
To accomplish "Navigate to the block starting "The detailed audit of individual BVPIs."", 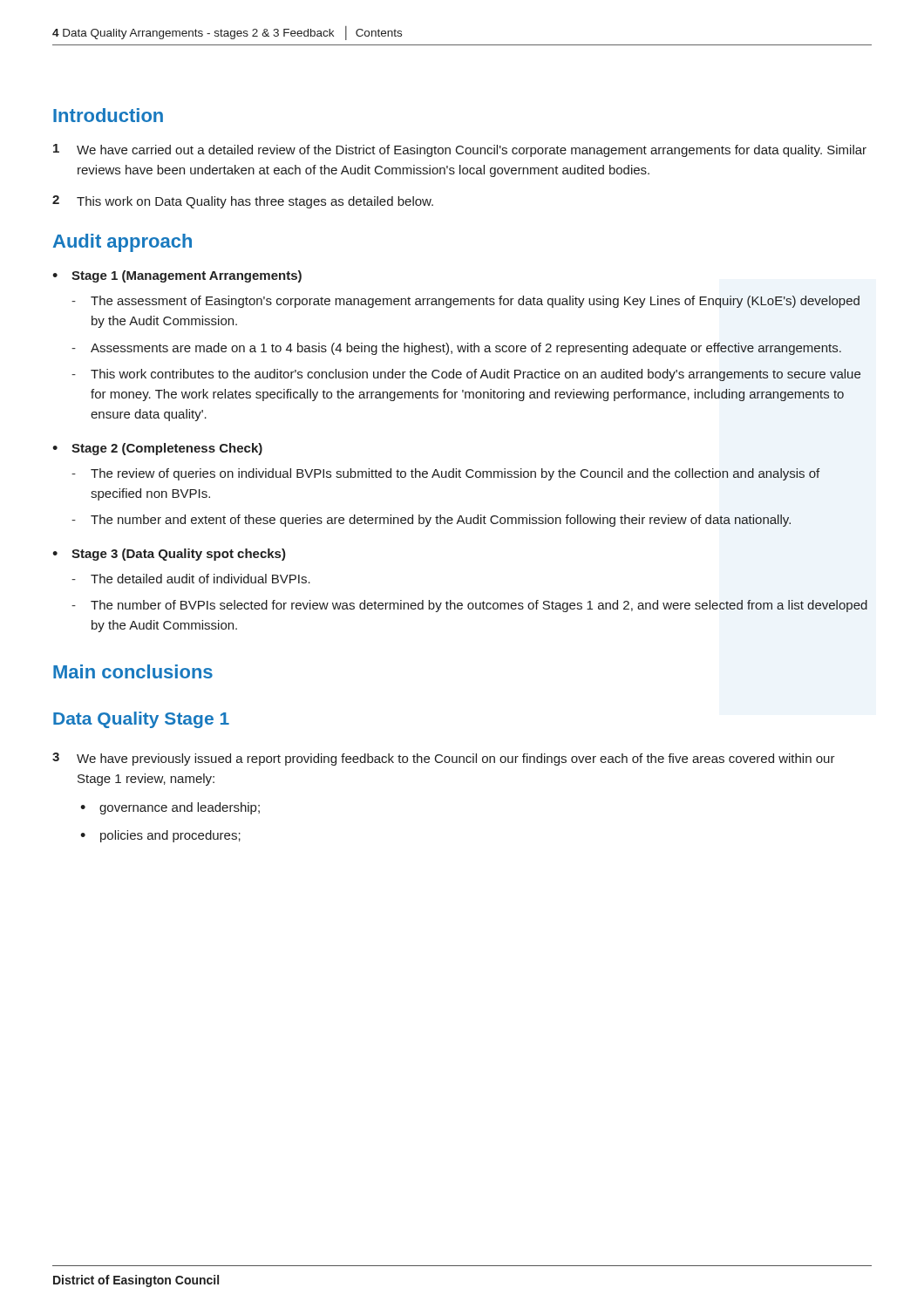I will (x=201, y=578).
